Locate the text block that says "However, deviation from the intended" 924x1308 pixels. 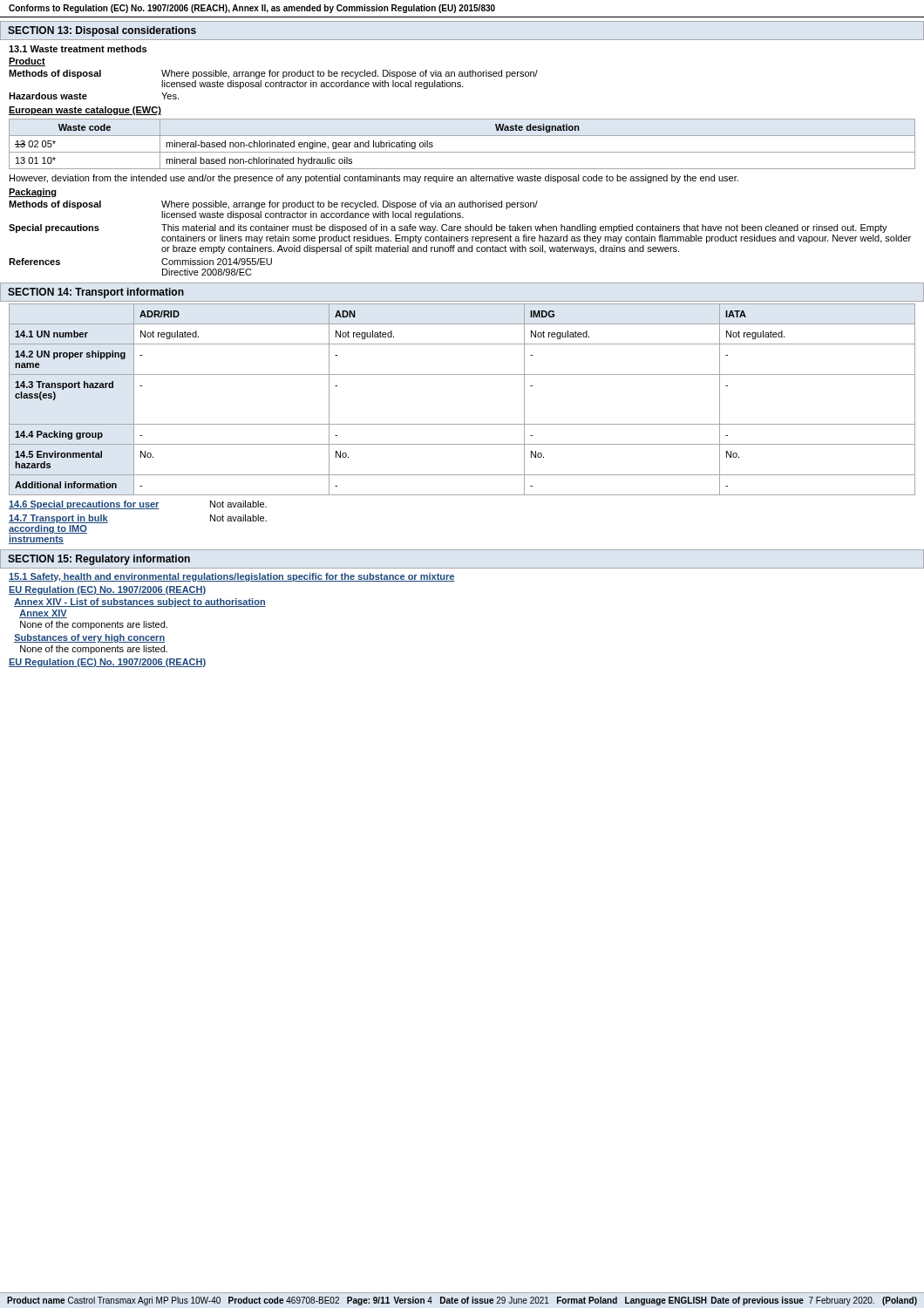click(x=374, y=178)
